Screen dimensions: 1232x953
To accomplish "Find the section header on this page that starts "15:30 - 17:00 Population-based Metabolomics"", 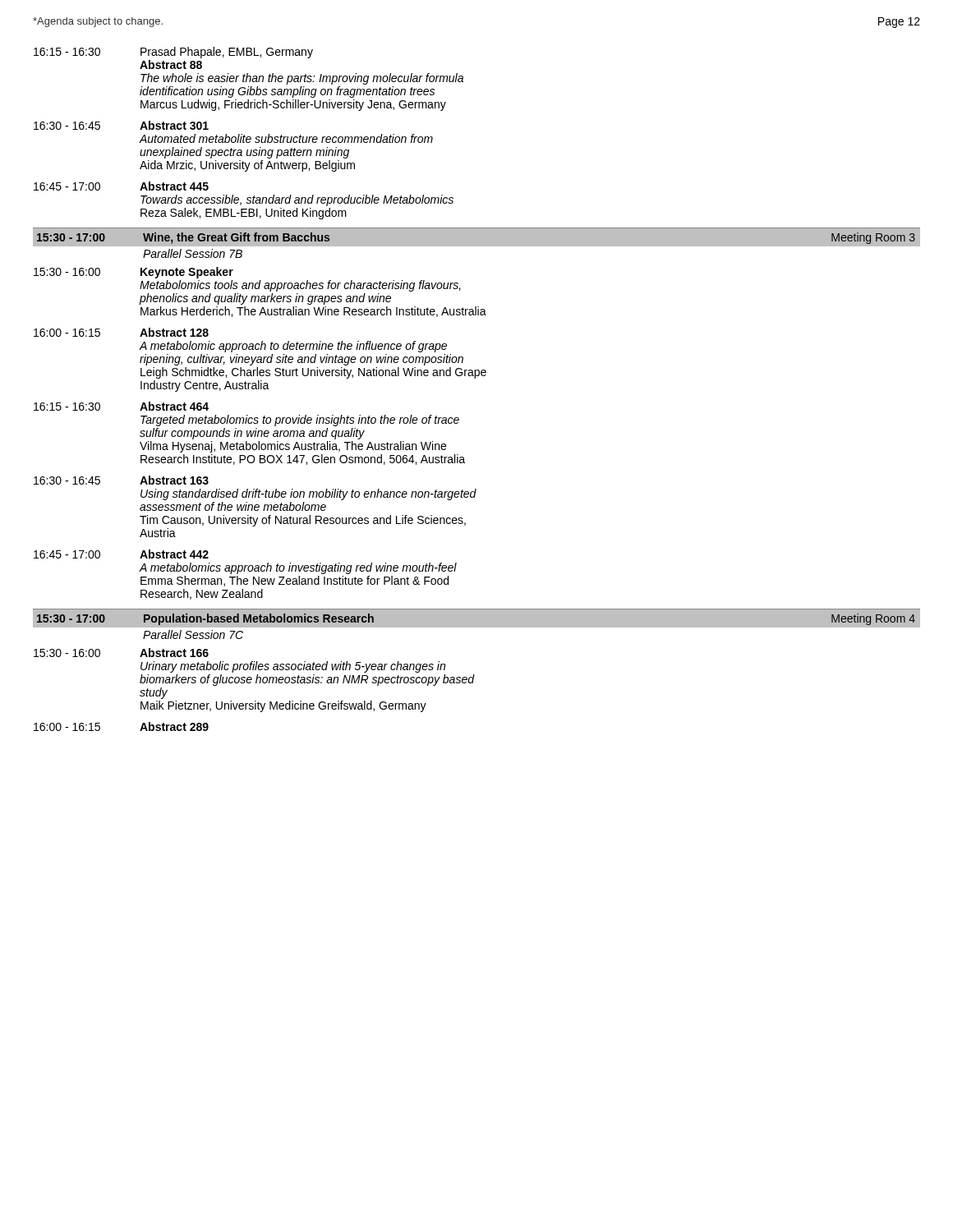I will pos(476,618).
